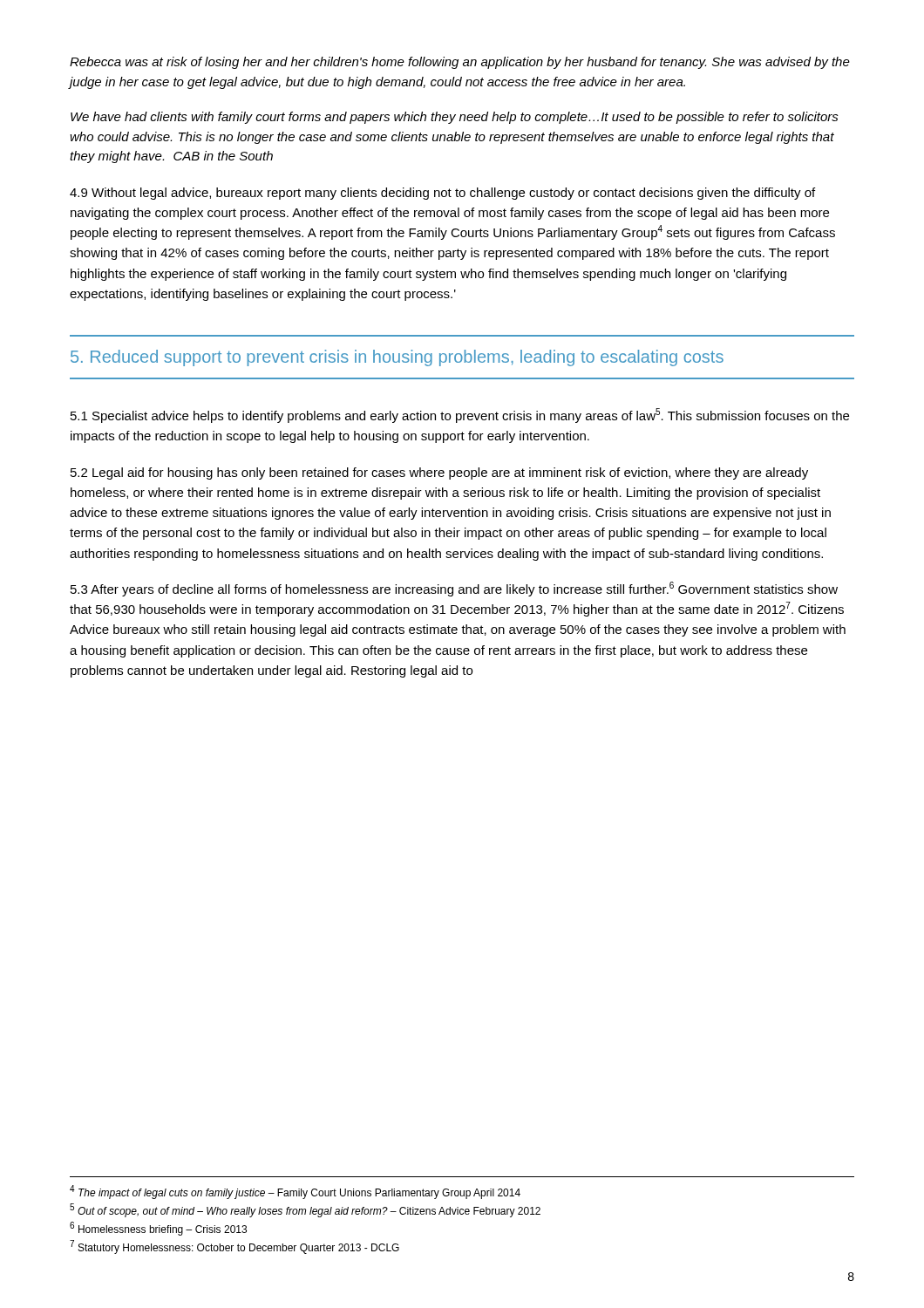Navigate to the text block starting "4 The impact of legal cuts"
Screen dimensions: 1308x924
[295, 1192]
